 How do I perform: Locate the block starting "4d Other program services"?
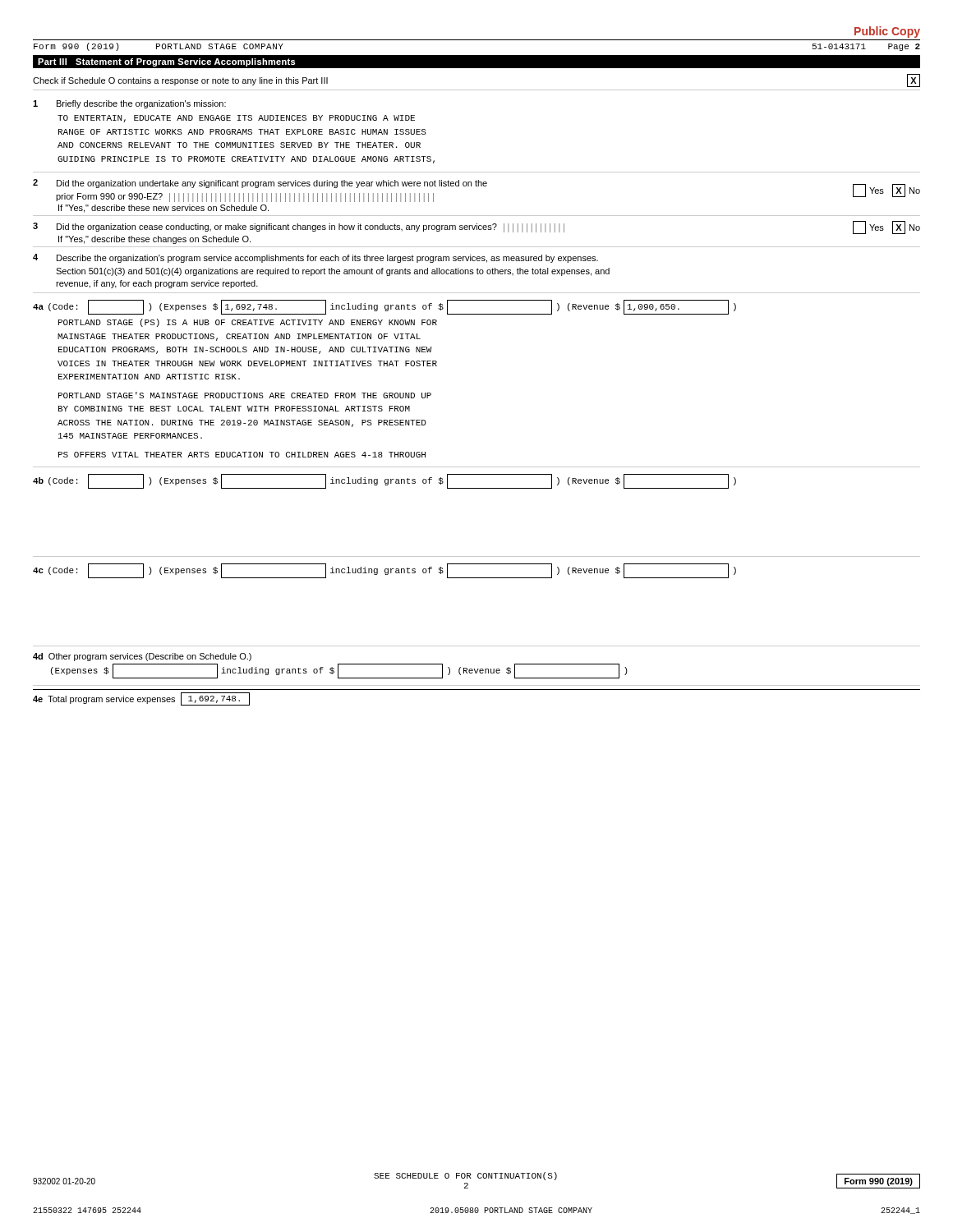[476, 665]
